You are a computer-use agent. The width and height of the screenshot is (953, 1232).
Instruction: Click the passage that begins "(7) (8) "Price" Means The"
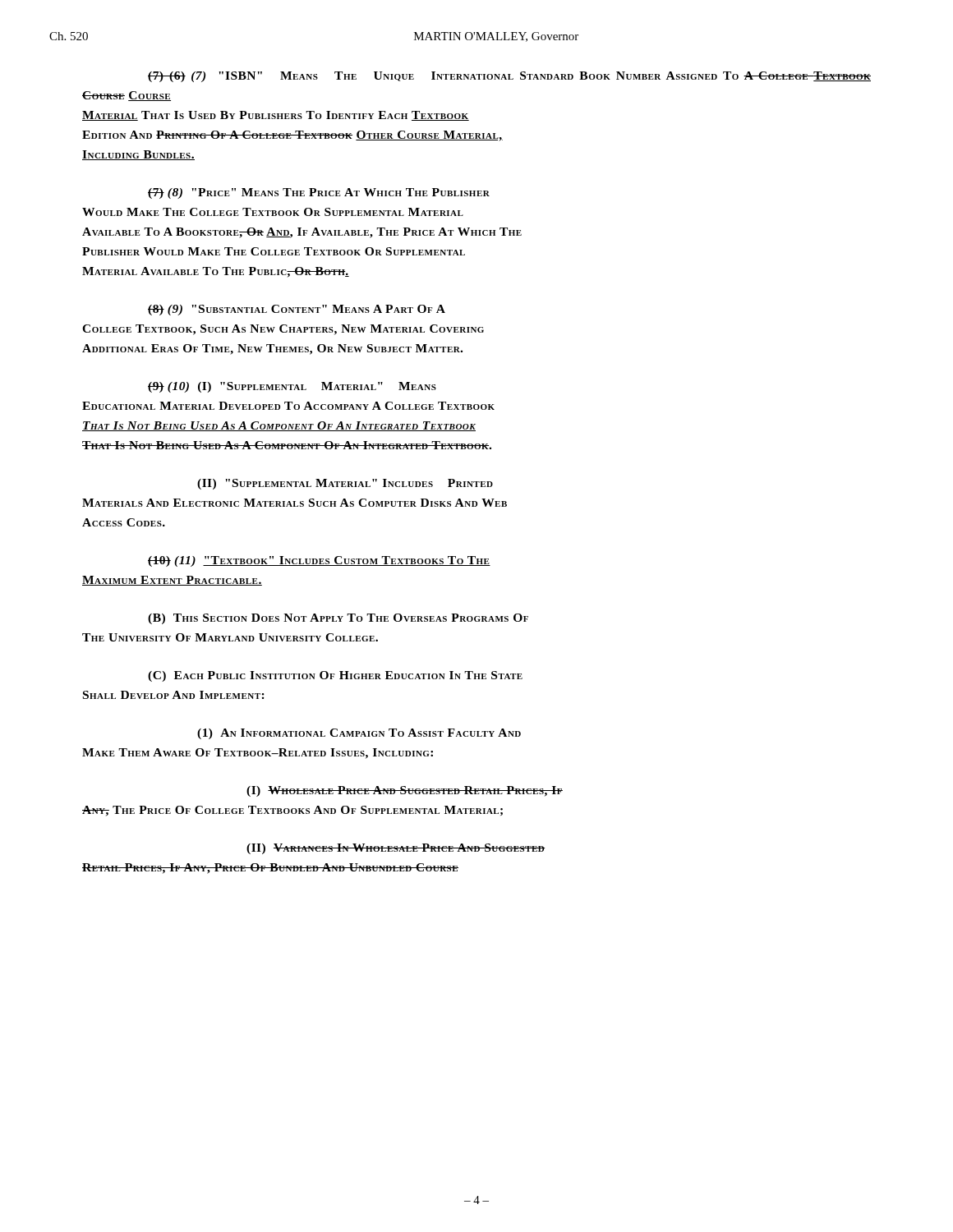(476, 232)
